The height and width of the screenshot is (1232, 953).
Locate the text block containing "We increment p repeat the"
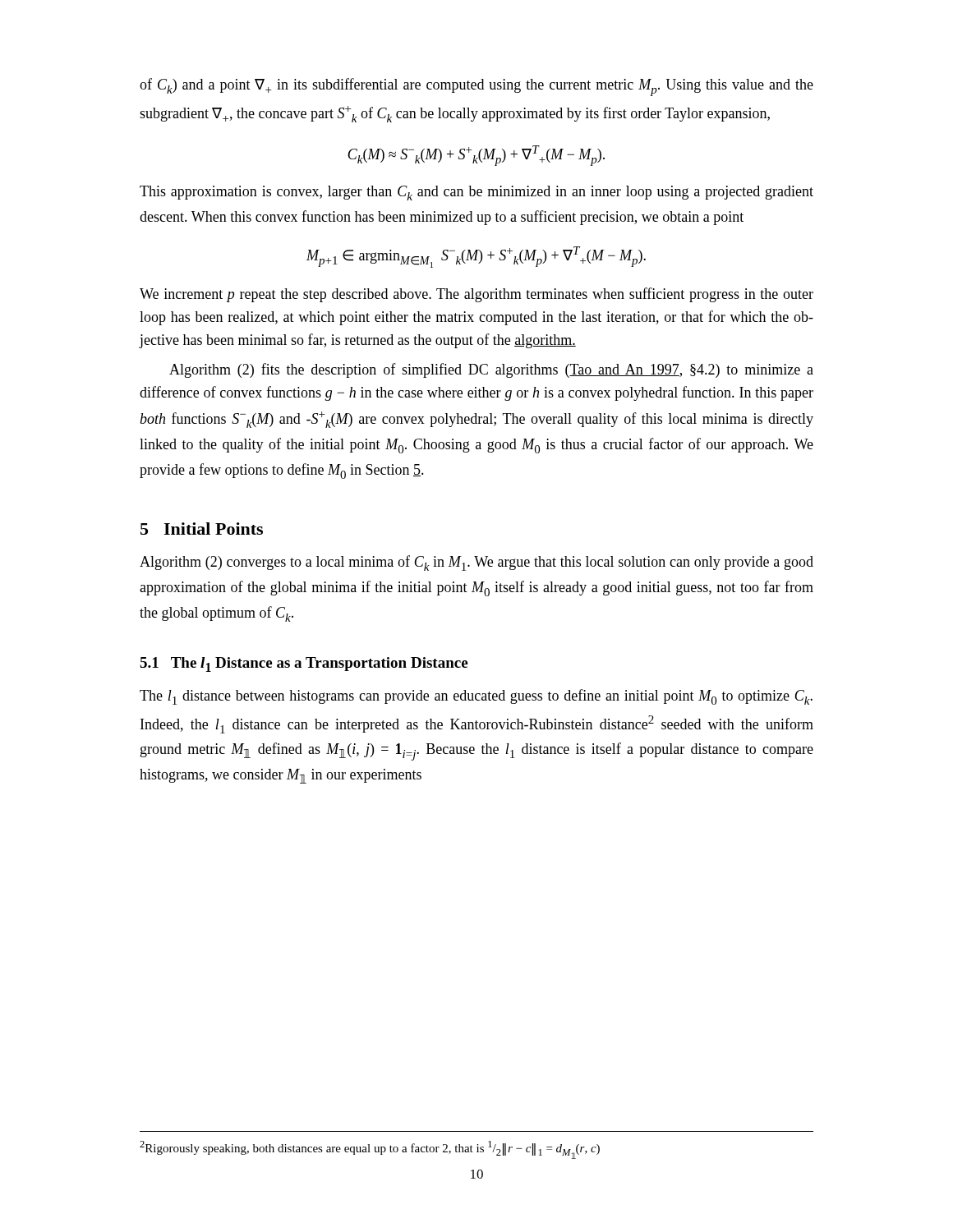(476, 317)
